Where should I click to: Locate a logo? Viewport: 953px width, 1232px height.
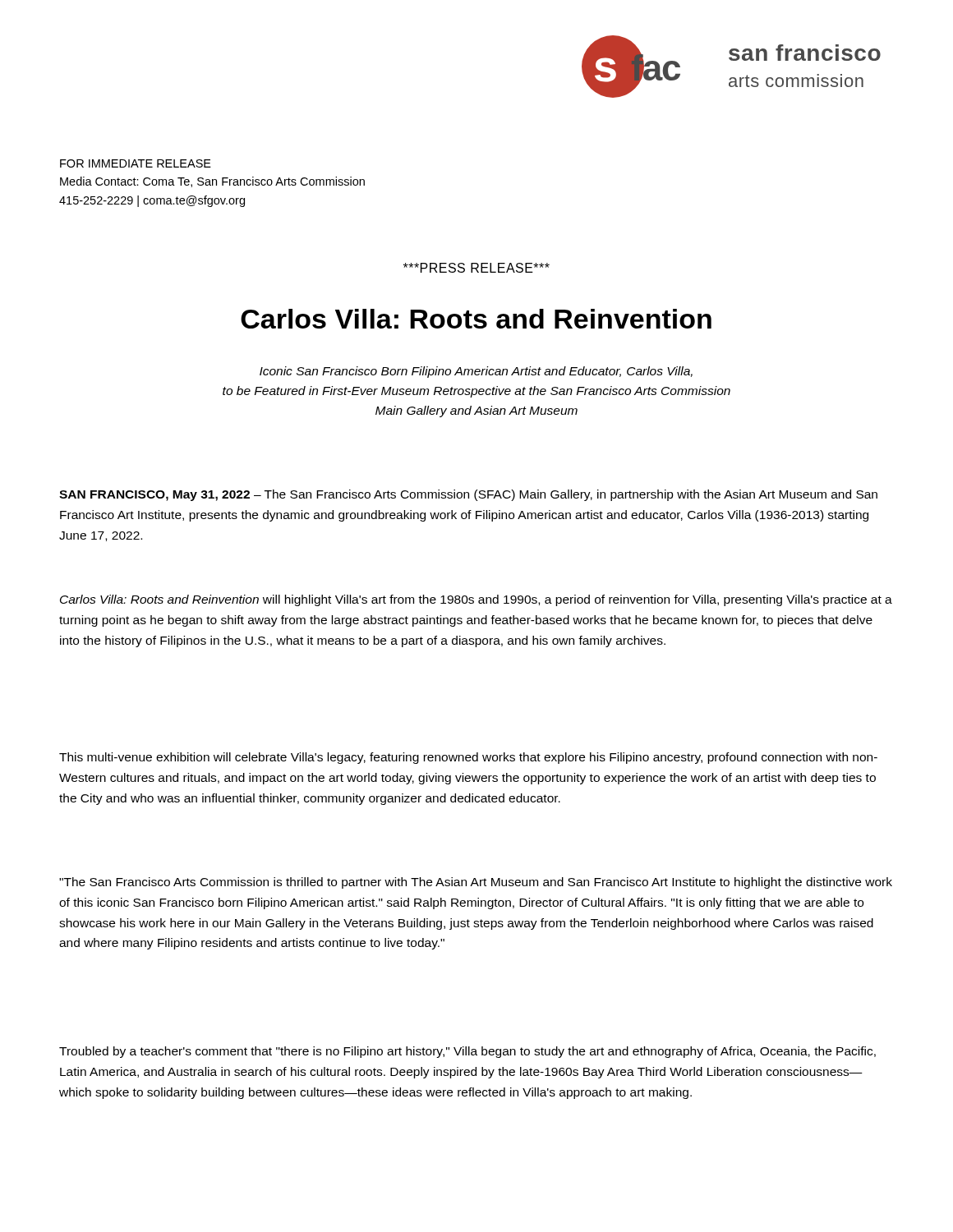tap(738, 68)
